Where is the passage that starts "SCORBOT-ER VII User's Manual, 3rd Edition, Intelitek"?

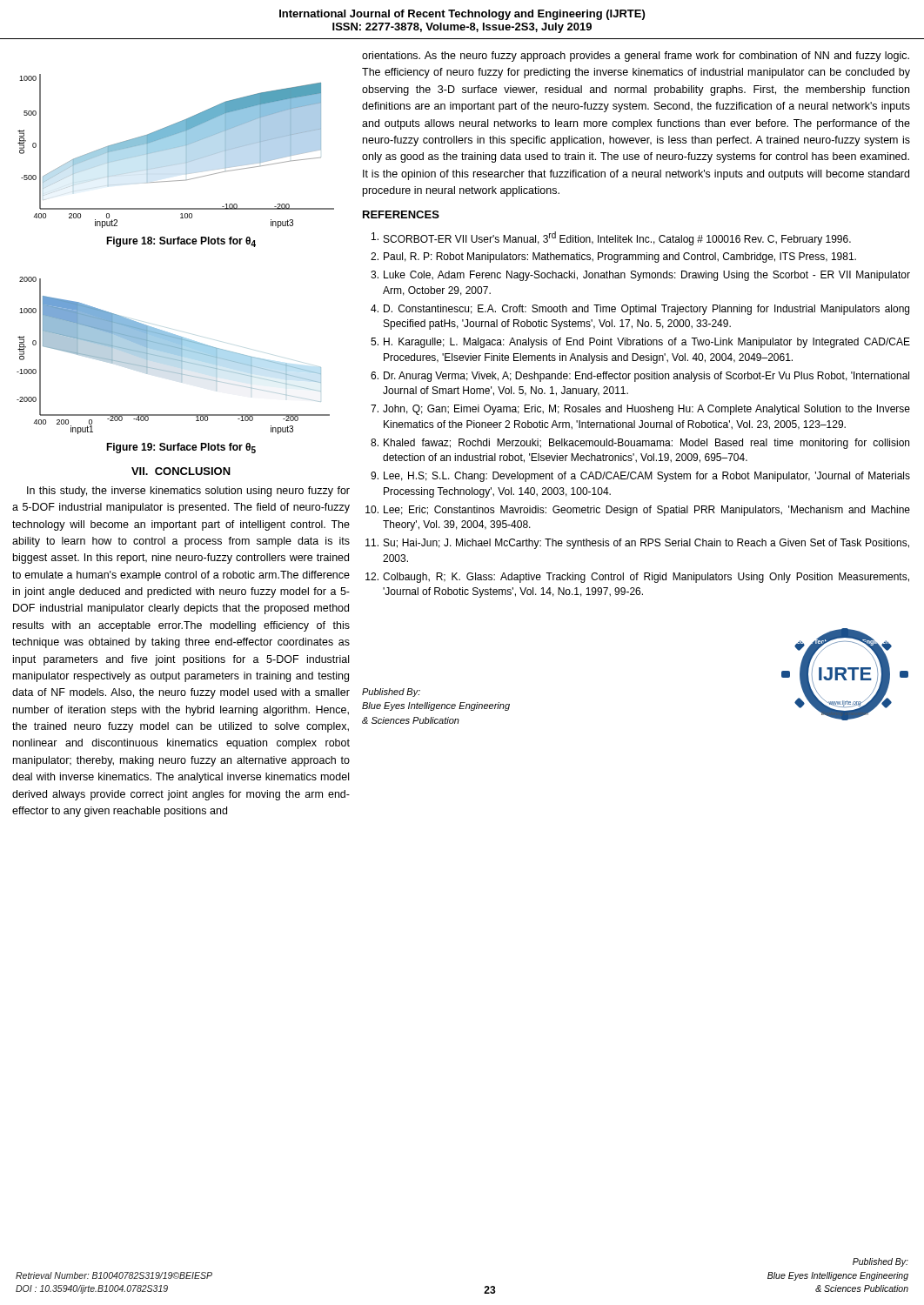[607, 238]
